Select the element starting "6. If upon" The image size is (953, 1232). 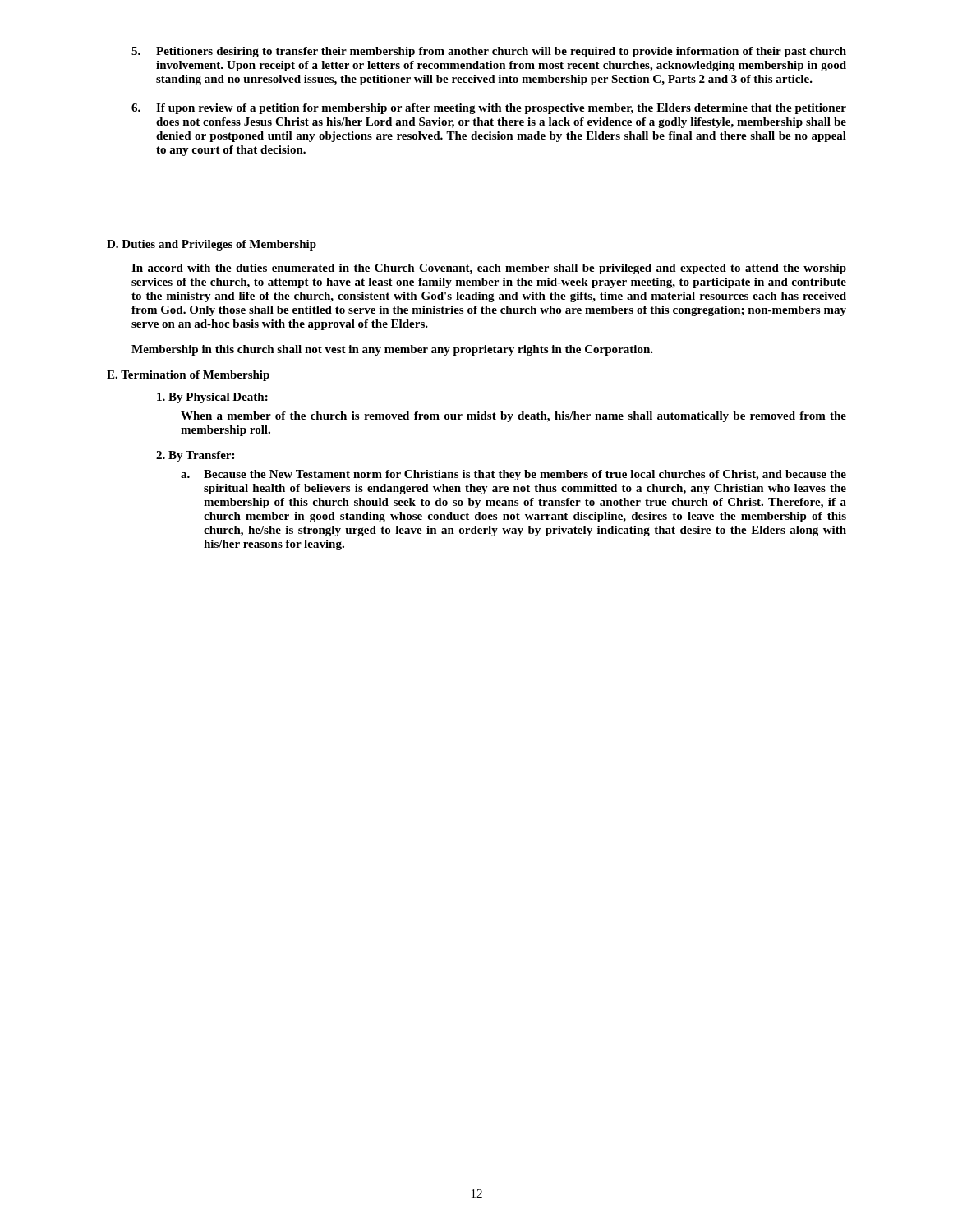tap(489, 129)
